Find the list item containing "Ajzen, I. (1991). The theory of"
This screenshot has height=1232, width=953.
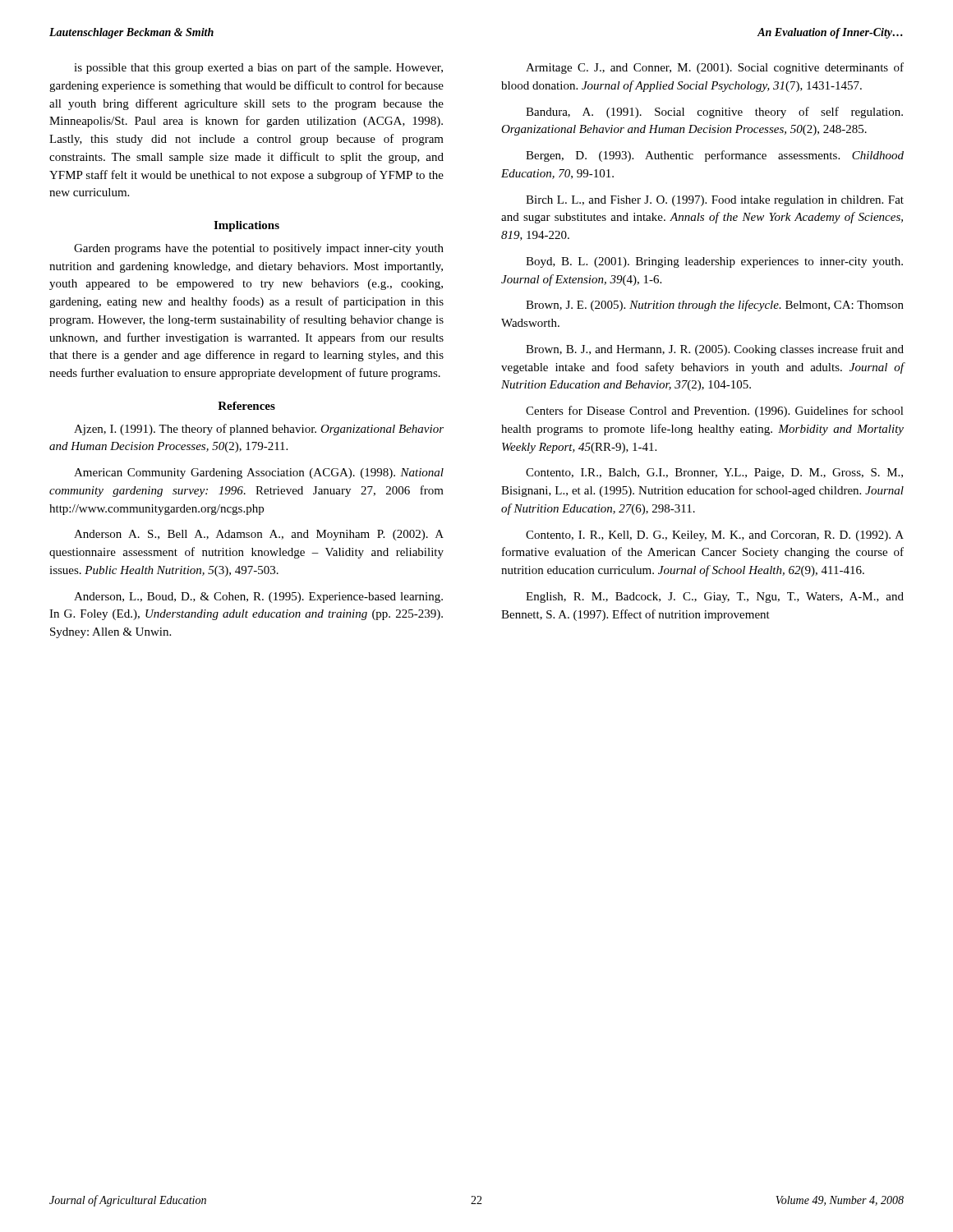246,437
